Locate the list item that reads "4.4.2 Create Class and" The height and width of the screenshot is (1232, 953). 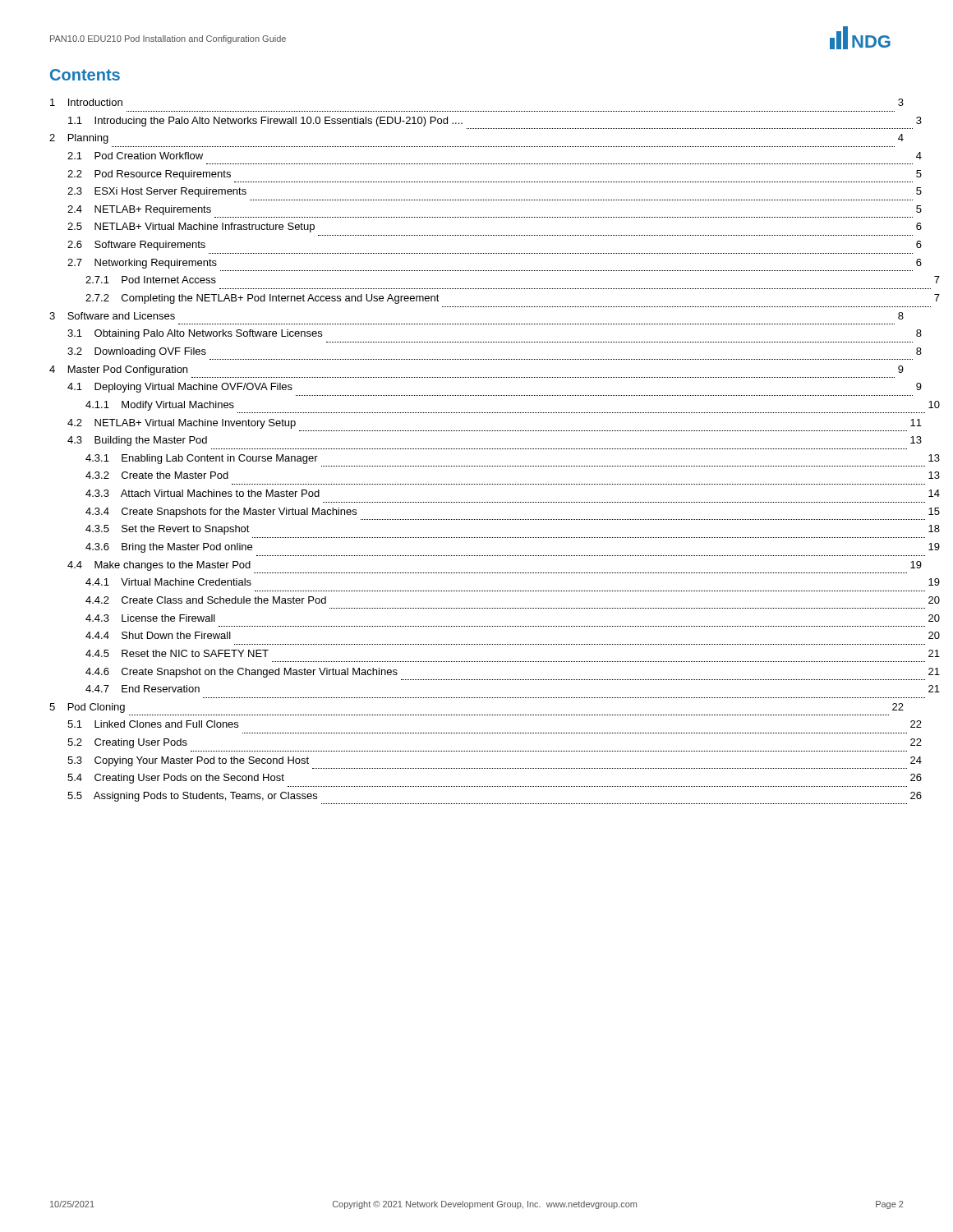pyautogui.click(x=513, y=600)
